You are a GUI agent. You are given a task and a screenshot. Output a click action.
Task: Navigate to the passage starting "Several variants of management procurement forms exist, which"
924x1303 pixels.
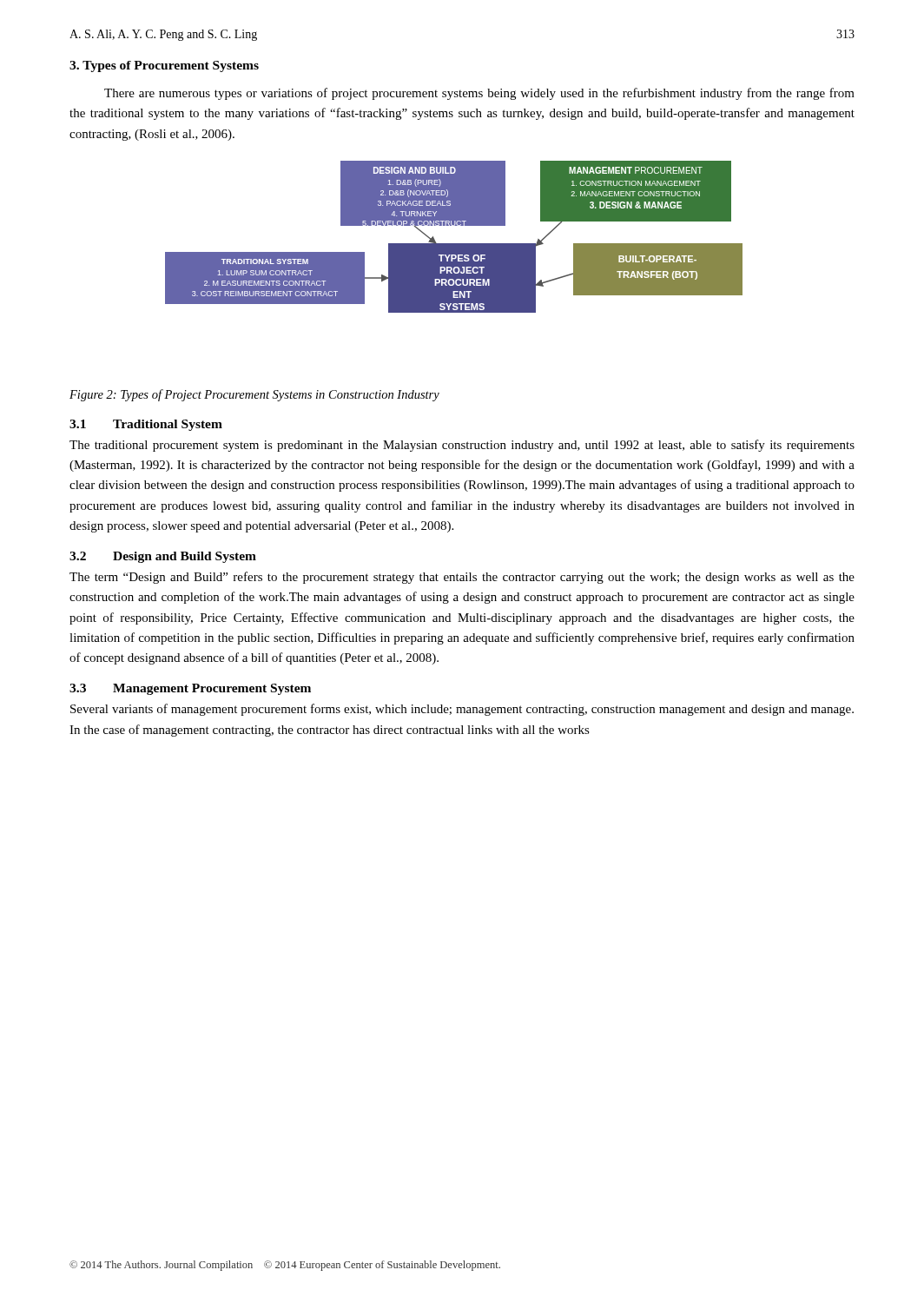[x=462, y=719]
